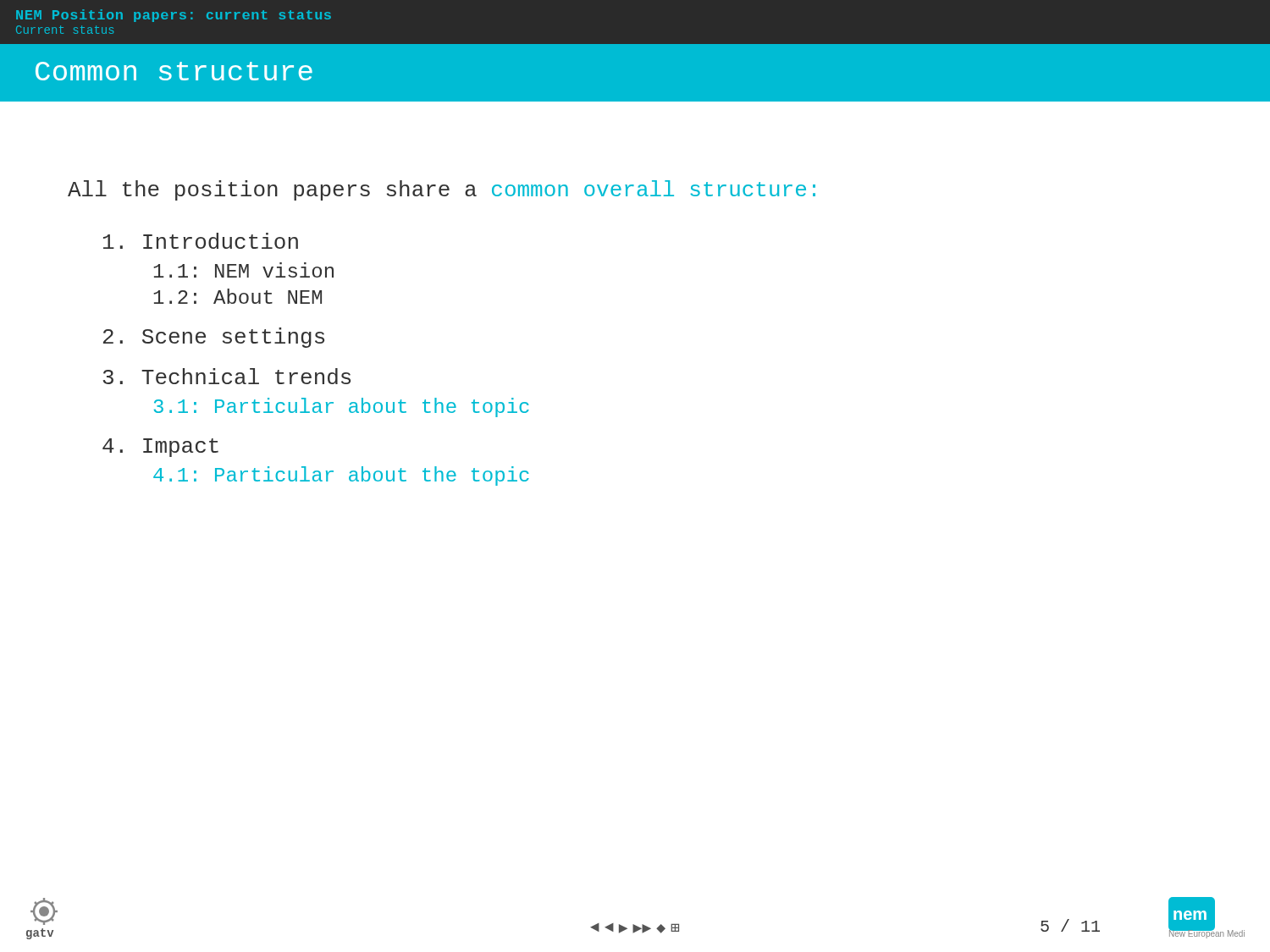Point to the region starting "Common structure"
This screenshot has height=952, width=1270.
pyautogui.click(x=174, y=73)
